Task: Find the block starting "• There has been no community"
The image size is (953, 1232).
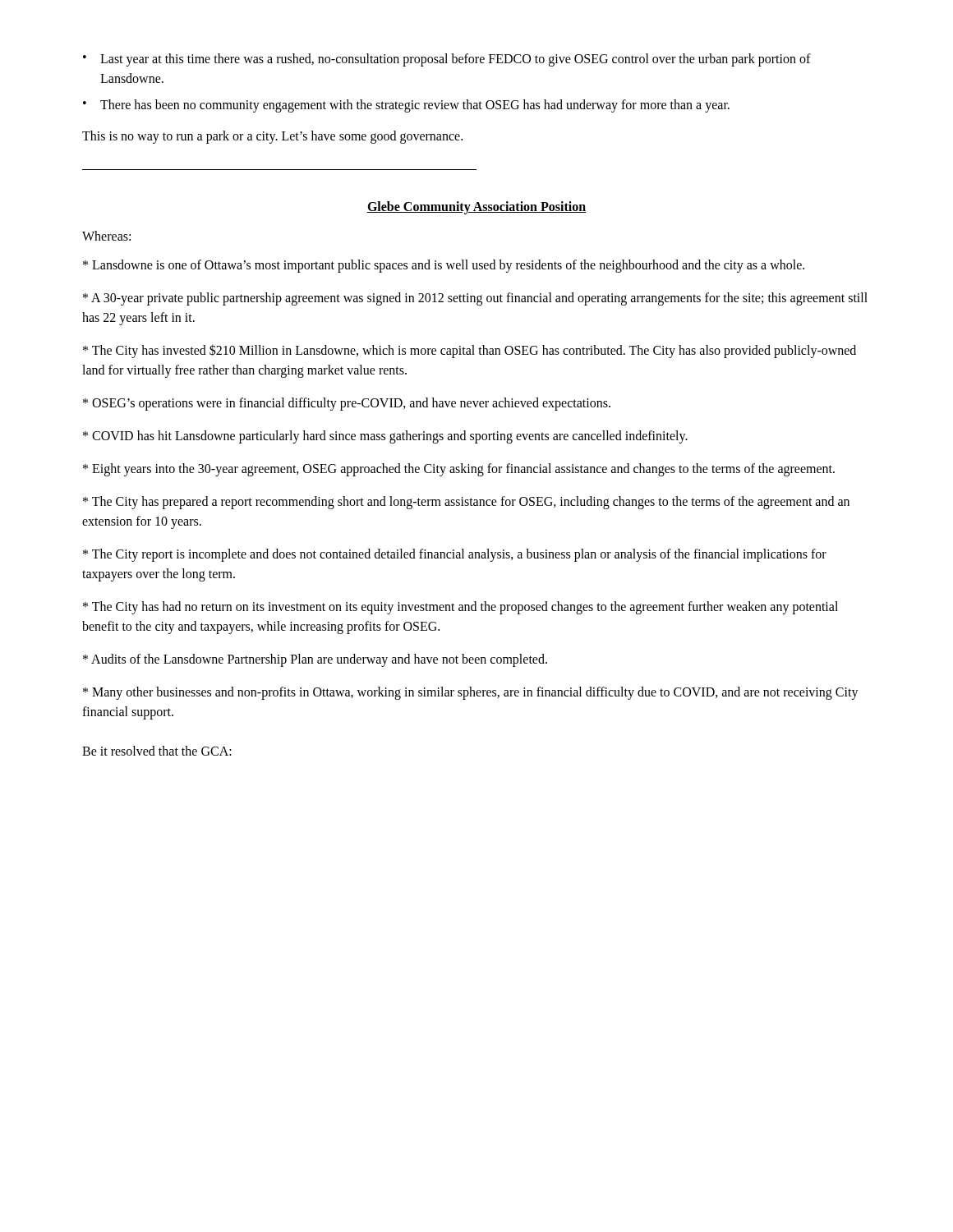Action: click(x=476, y=105)
